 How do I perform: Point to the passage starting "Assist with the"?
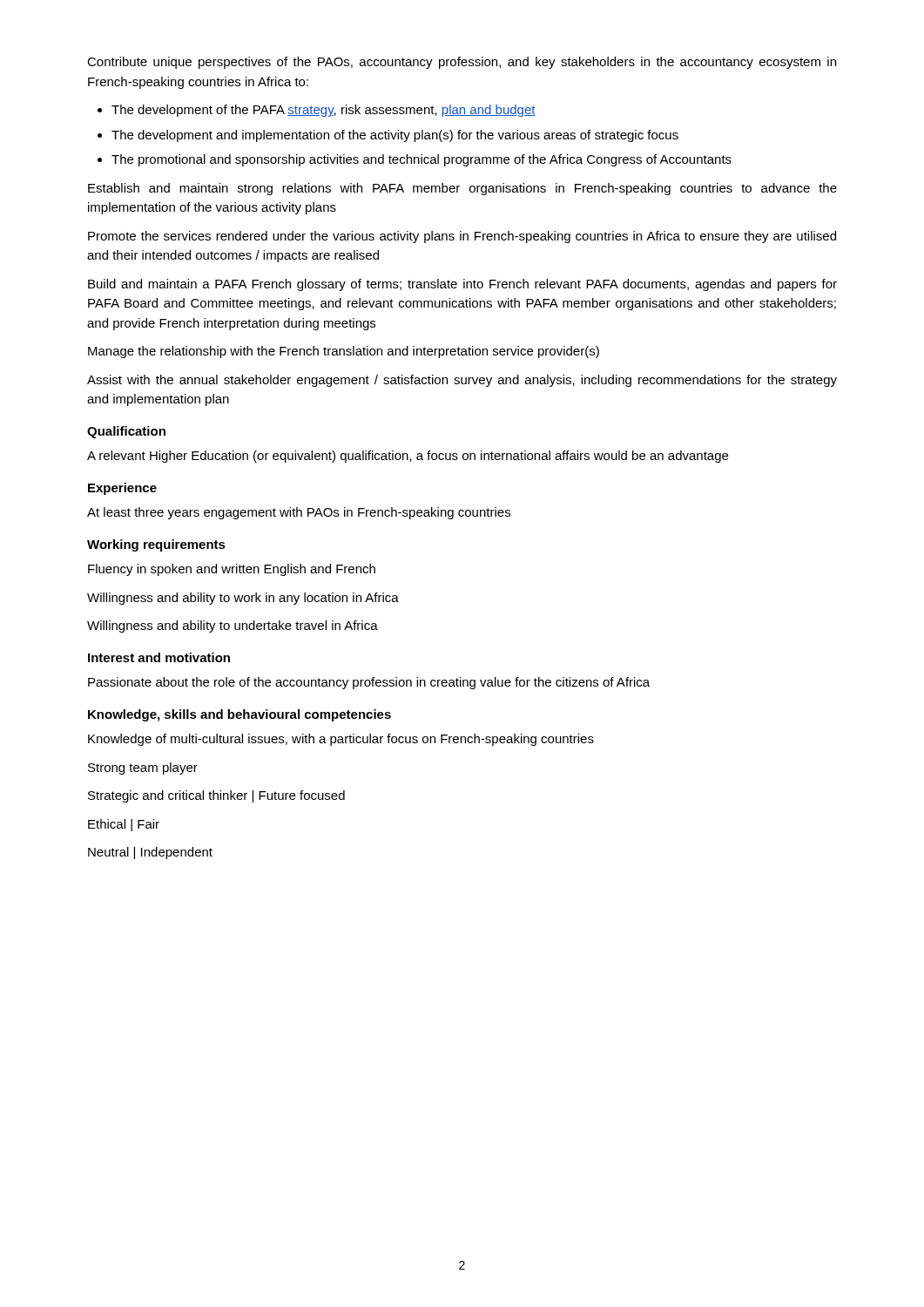[462, 389]
